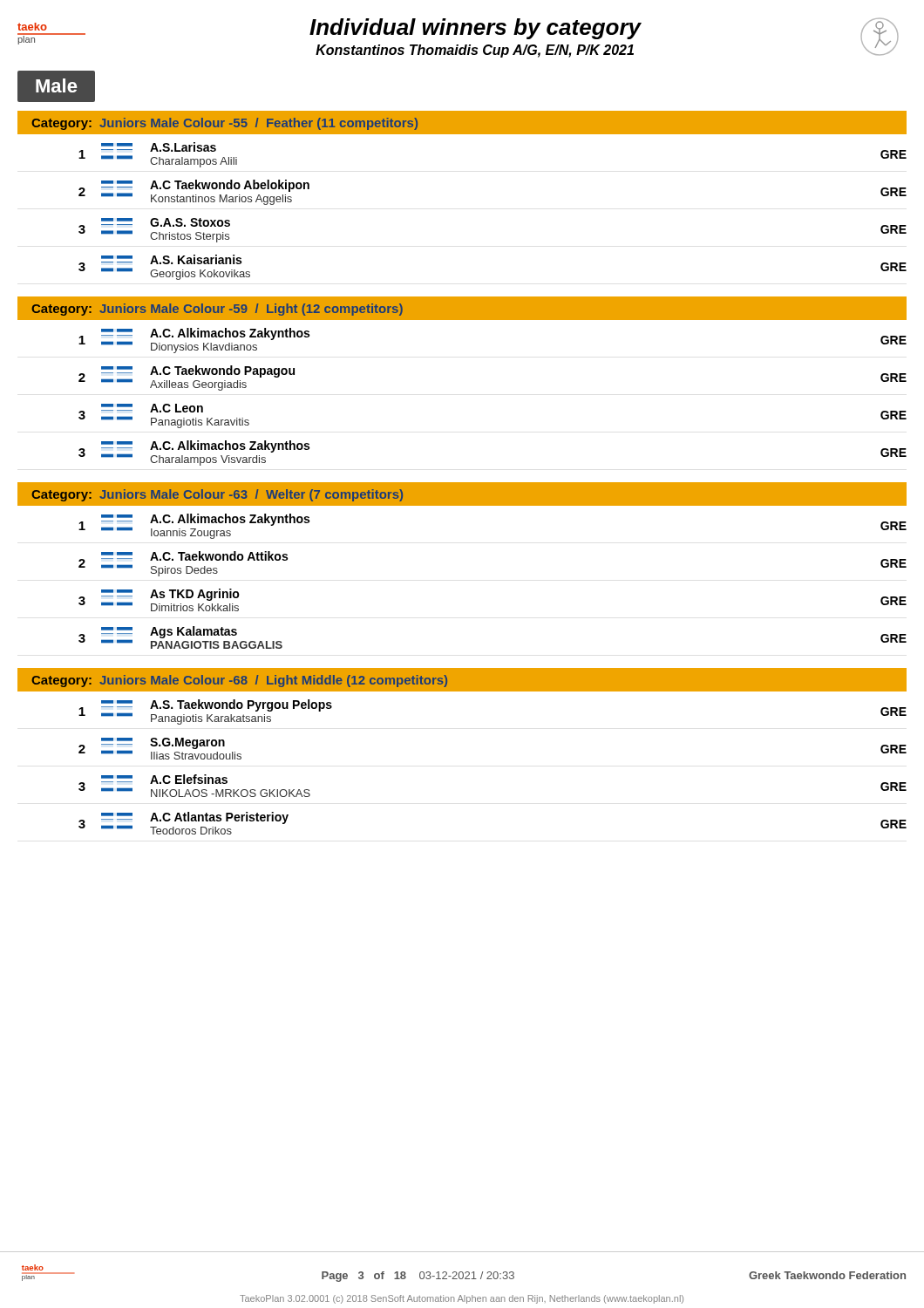The width and height of the screenshot is (924, 1308).
Task: Click the passage that begins "3 A.C. Alkimachos"
Action: (x=187, y=450)
